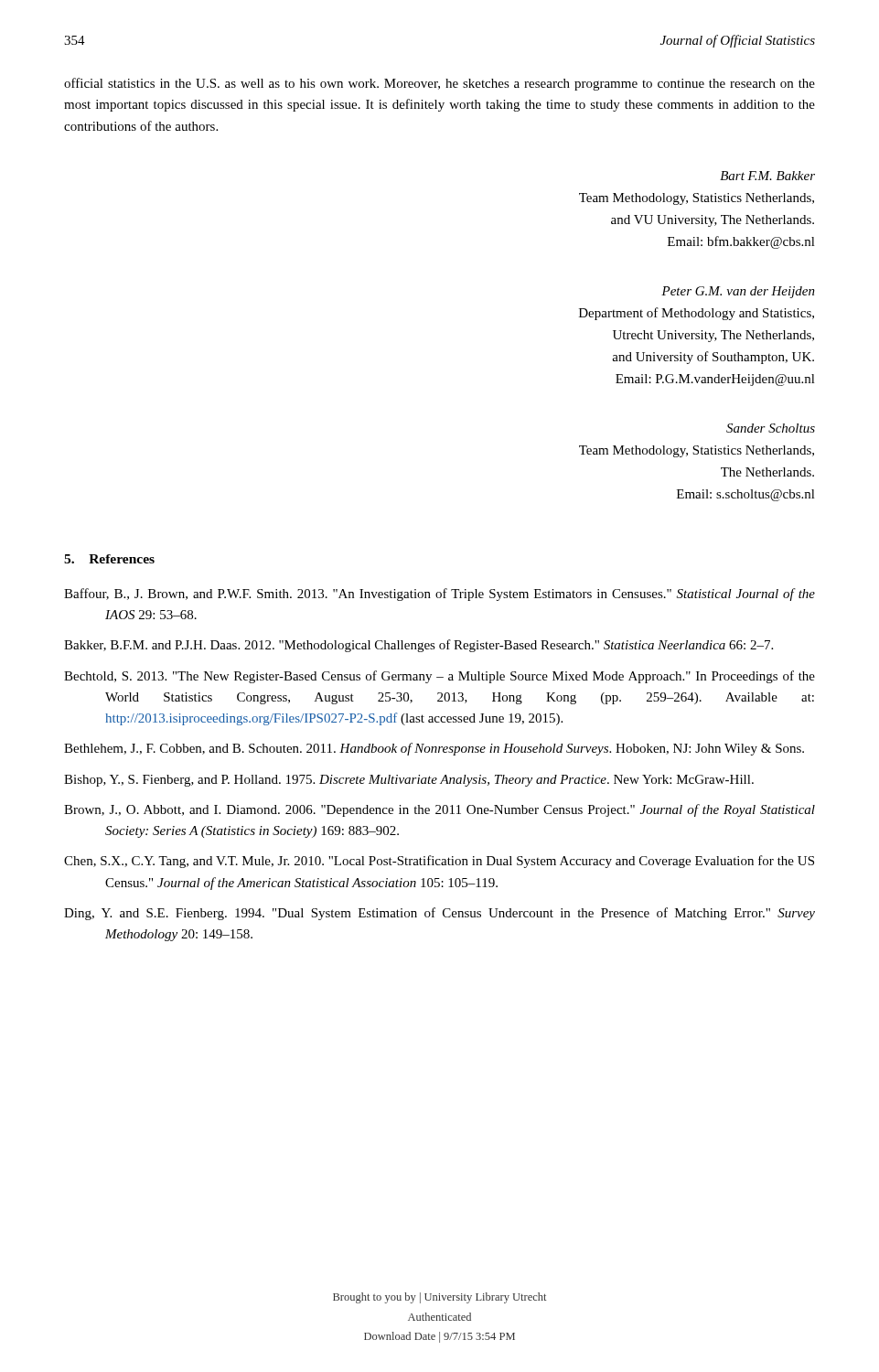The image size is (879, 1372).
Task: Find the list item with the text "Ding, Y. and S.E. Fienberg. 1994. "Dual System"
Action: tap(440, 923)
